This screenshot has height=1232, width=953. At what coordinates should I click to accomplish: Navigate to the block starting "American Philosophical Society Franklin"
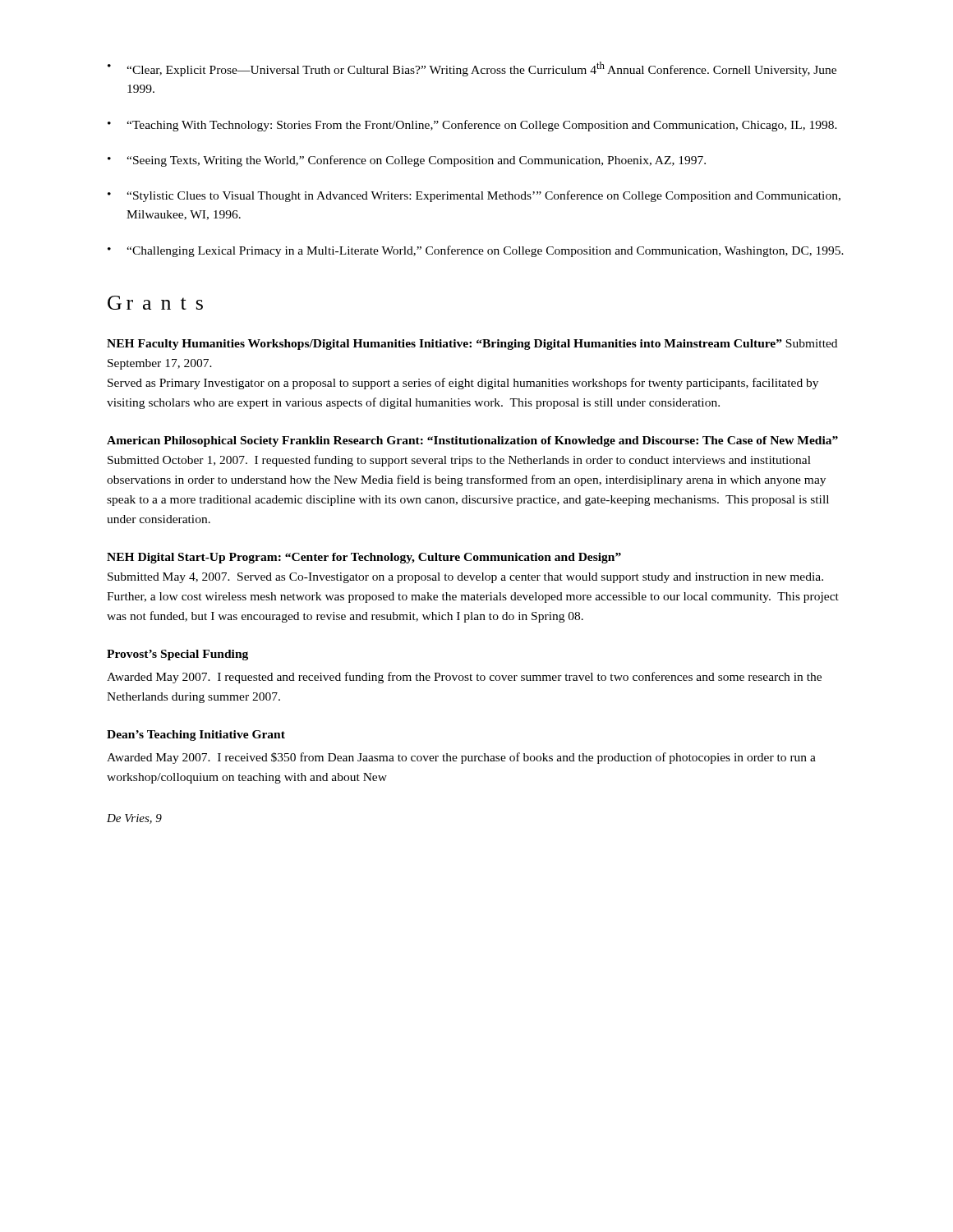(x=472, y=479)
